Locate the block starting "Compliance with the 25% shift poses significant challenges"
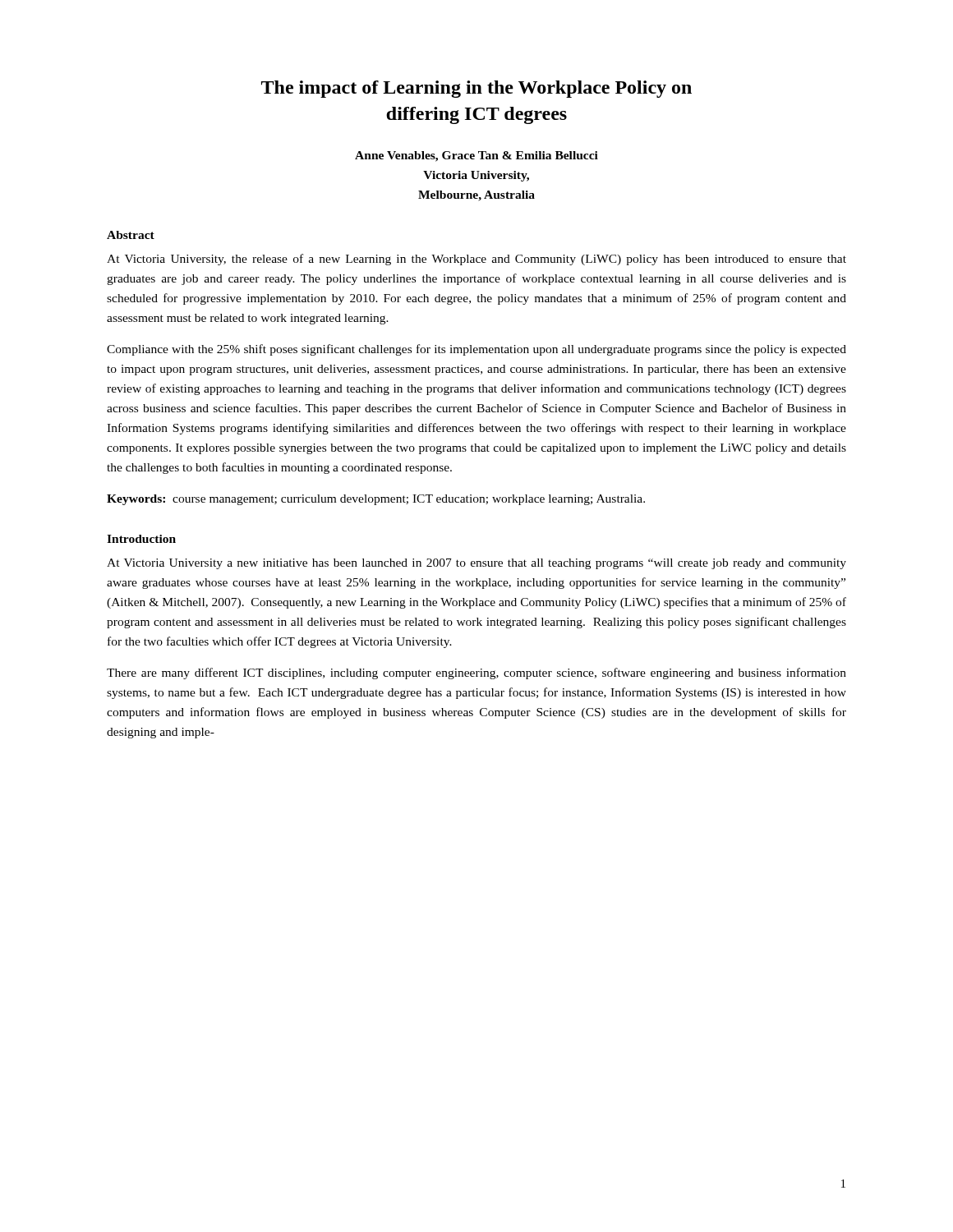953x1232 pixels. 476,408
